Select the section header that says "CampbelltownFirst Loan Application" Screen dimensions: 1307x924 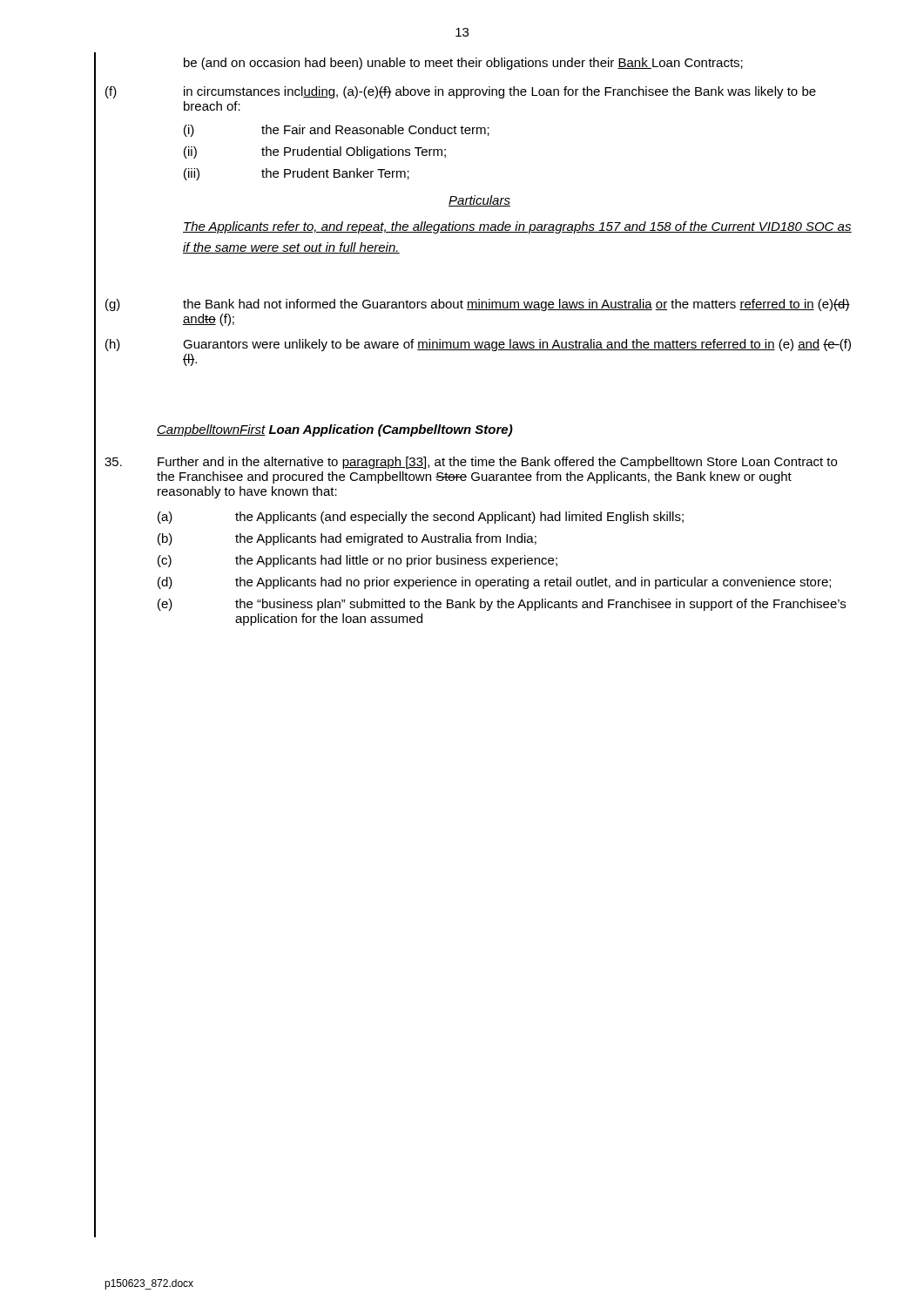(x=335, y=429)
